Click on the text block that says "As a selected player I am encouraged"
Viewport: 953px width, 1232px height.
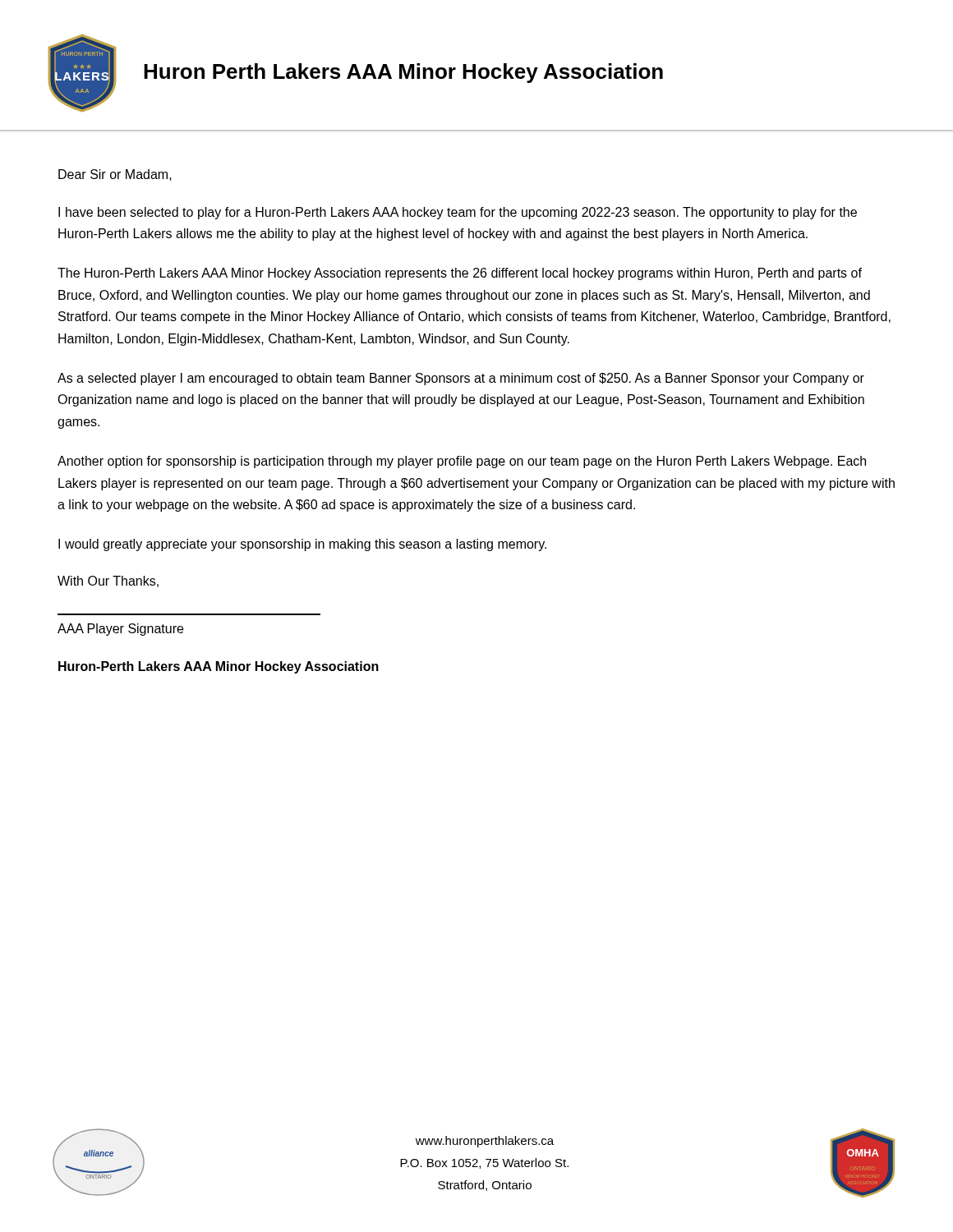click(461, 400)
